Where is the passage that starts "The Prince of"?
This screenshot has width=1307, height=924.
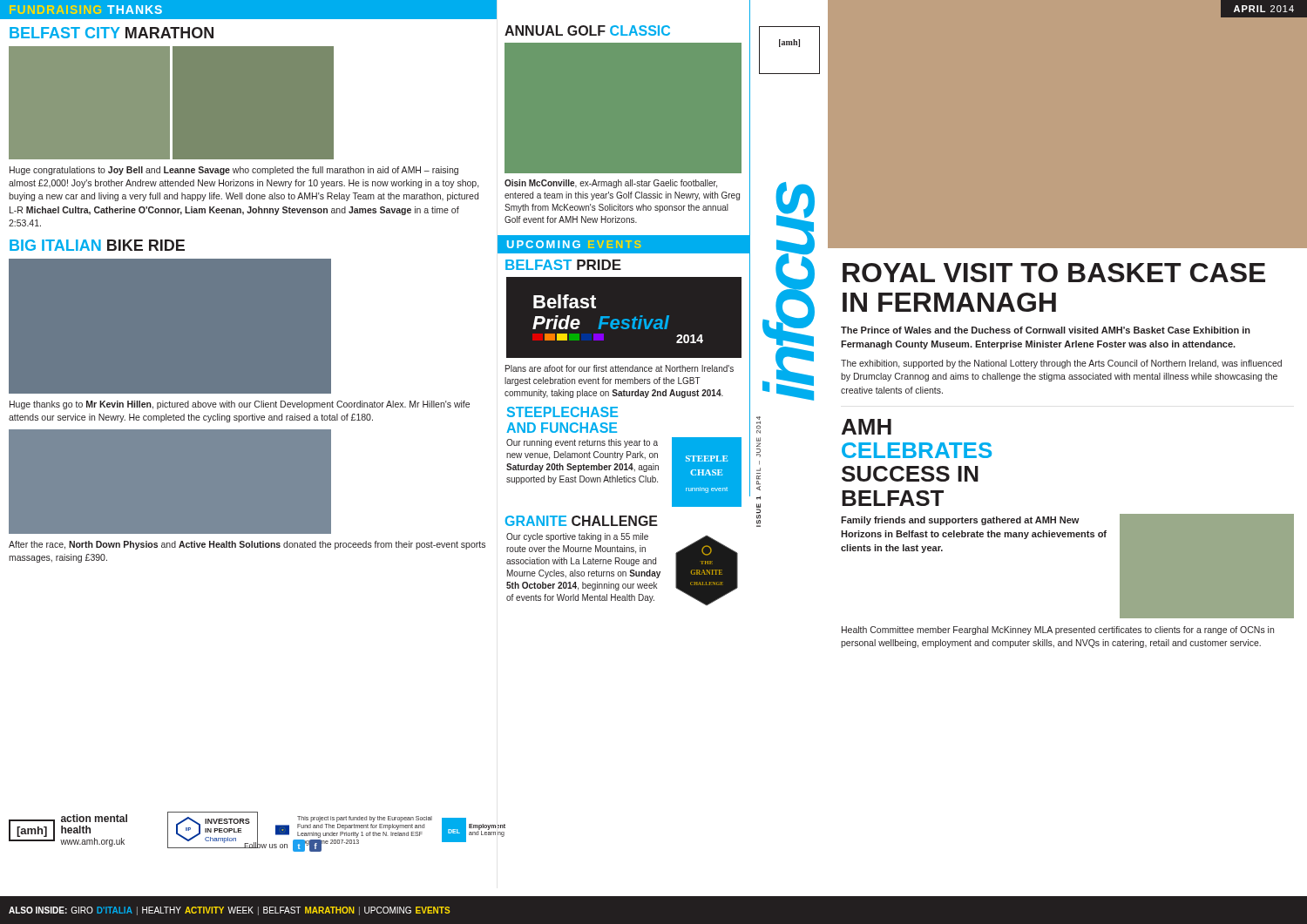[1046, 337]
